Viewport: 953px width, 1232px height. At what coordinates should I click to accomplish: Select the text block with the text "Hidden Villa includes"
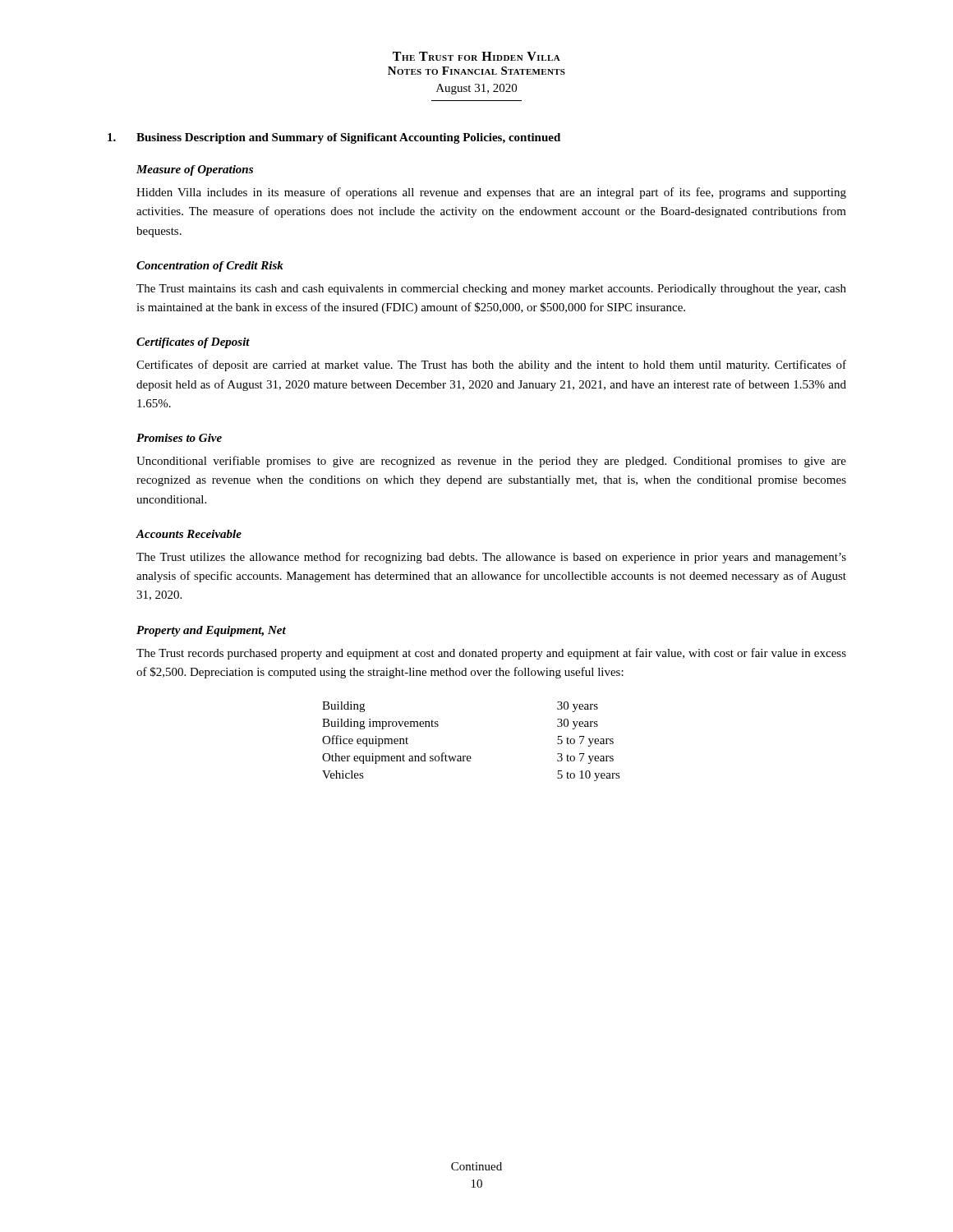491,211
